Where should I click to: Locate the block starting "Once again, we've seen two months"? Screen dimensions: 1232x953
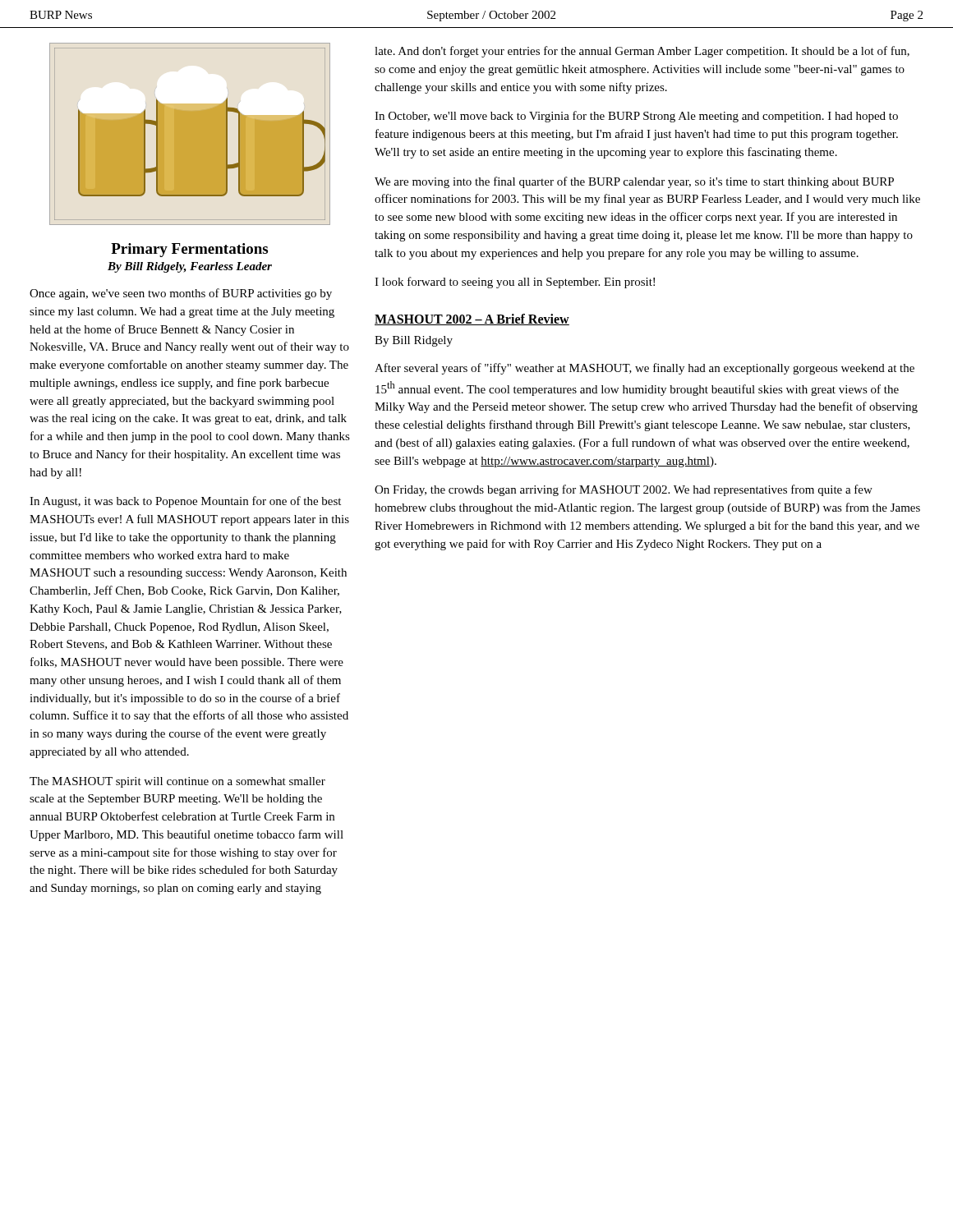(x=190, y=383)
